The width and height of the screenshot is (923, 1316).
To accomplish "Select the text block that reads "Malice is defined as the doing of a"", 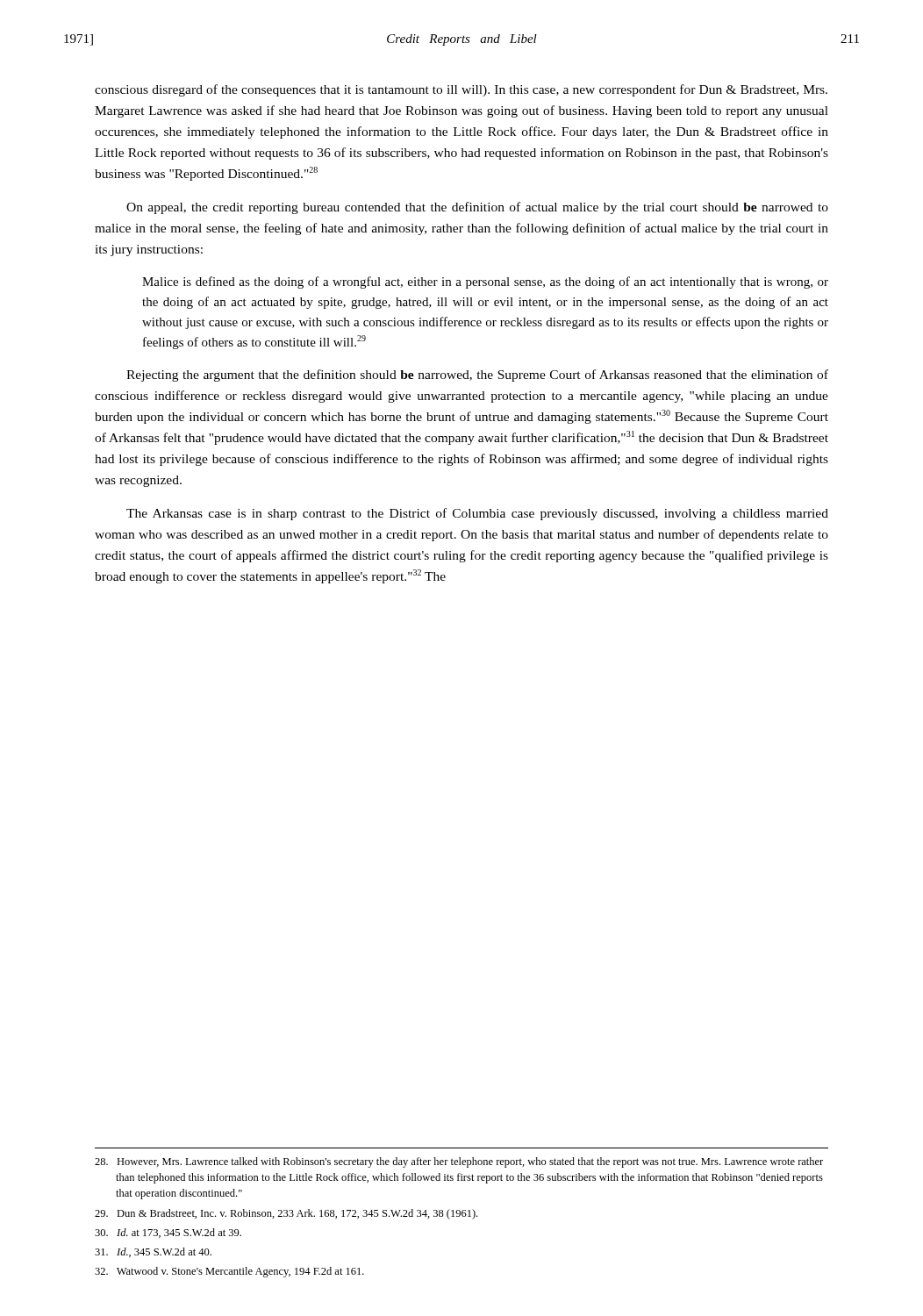I will [x=485, y=312].
